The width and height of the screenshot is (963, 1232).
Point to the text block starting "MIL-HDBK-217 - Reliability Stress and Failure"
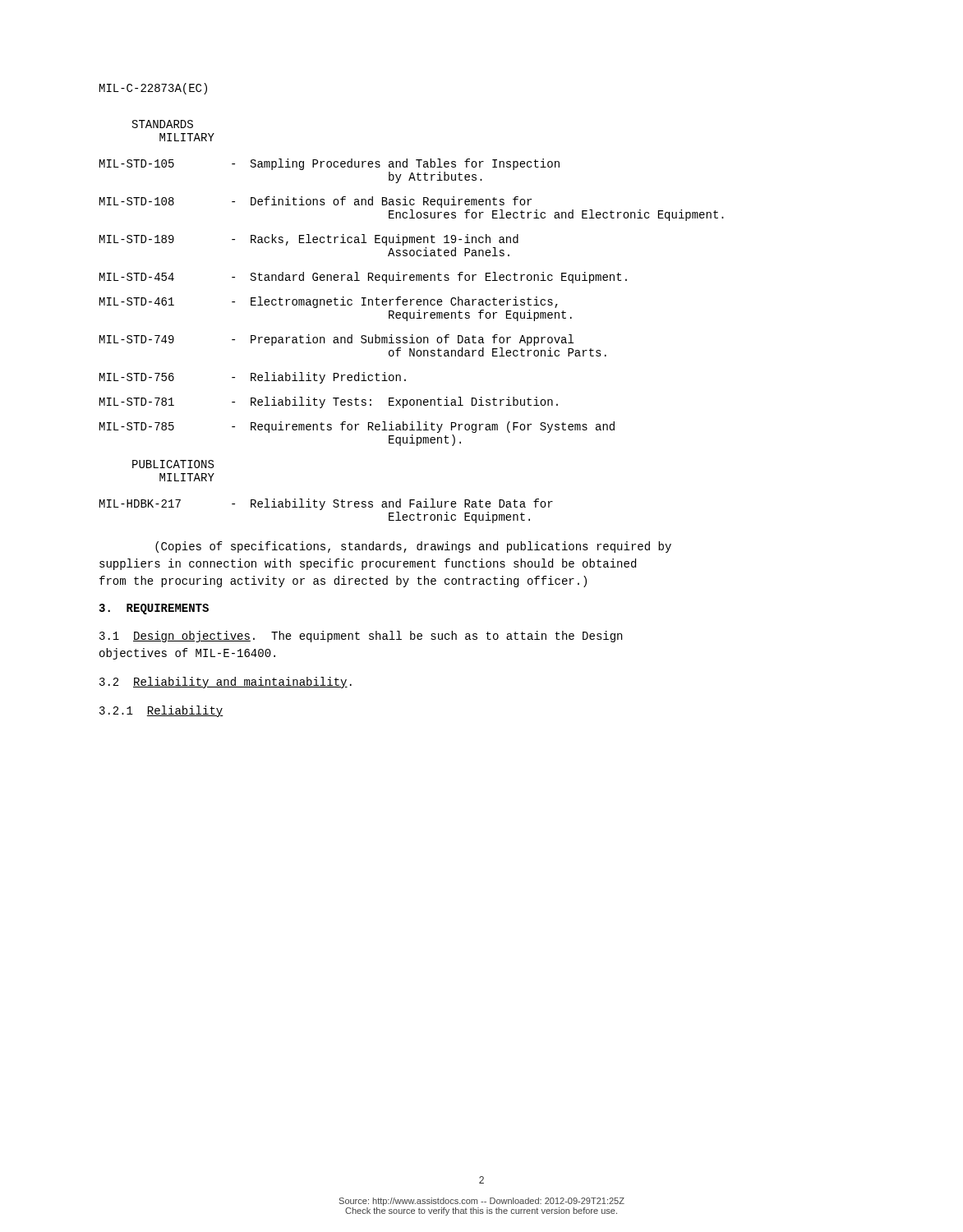click(x=490, y=511)
